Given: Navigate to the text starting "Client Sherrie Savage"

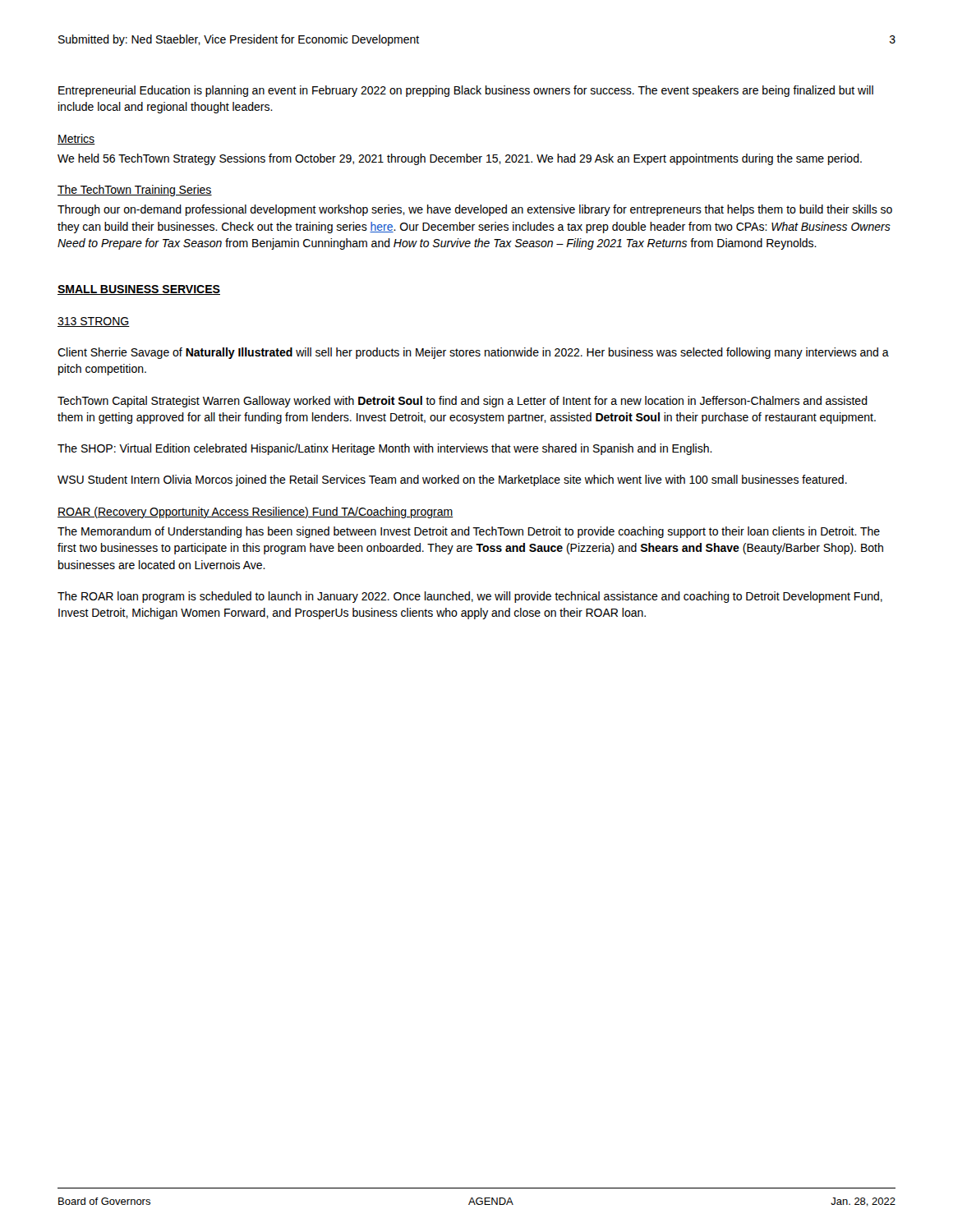Looking at the screenshot, I should click(x=476, y=361).
